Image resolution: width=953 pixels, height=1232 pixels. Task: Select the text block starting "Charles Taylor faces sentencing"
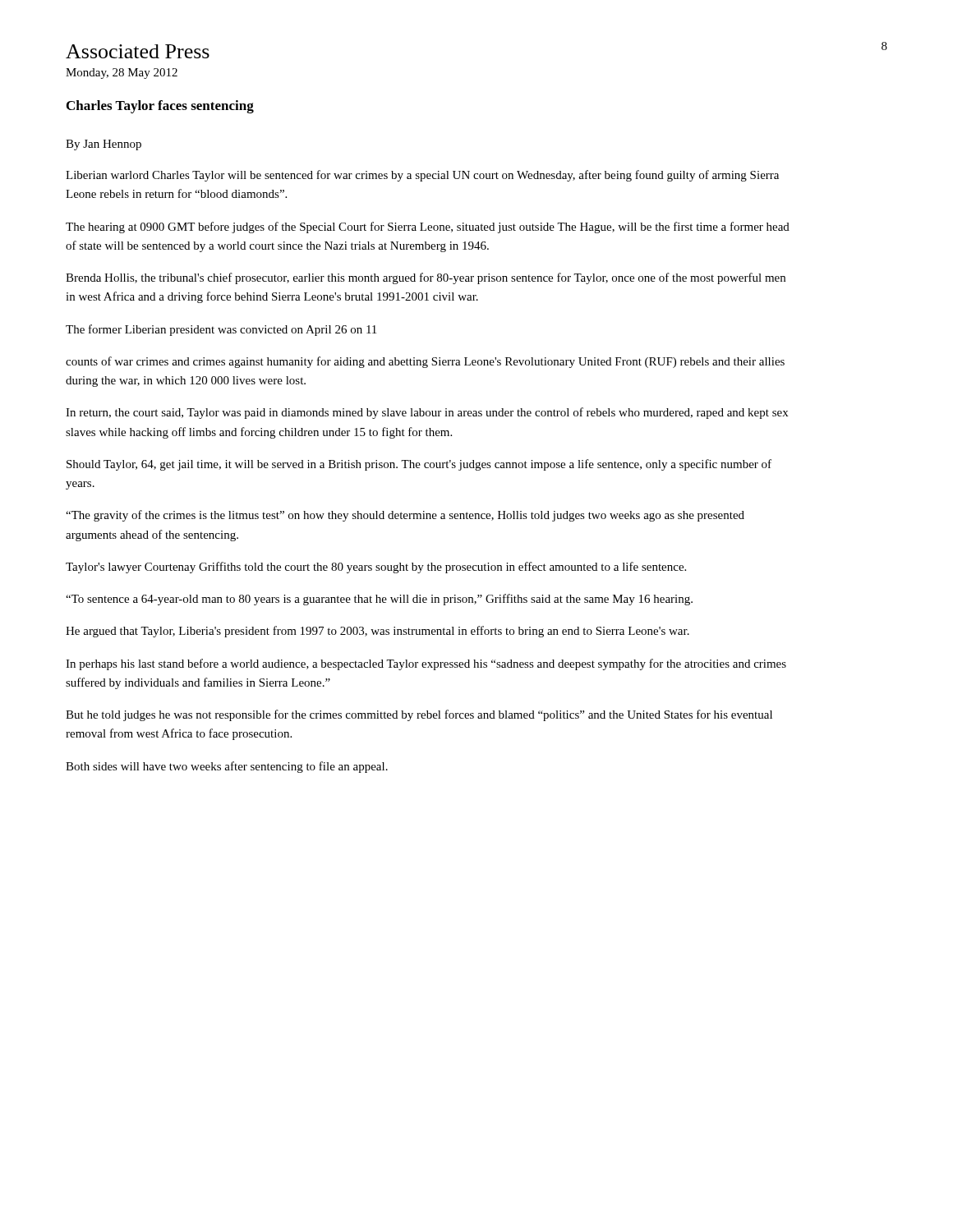160,107
